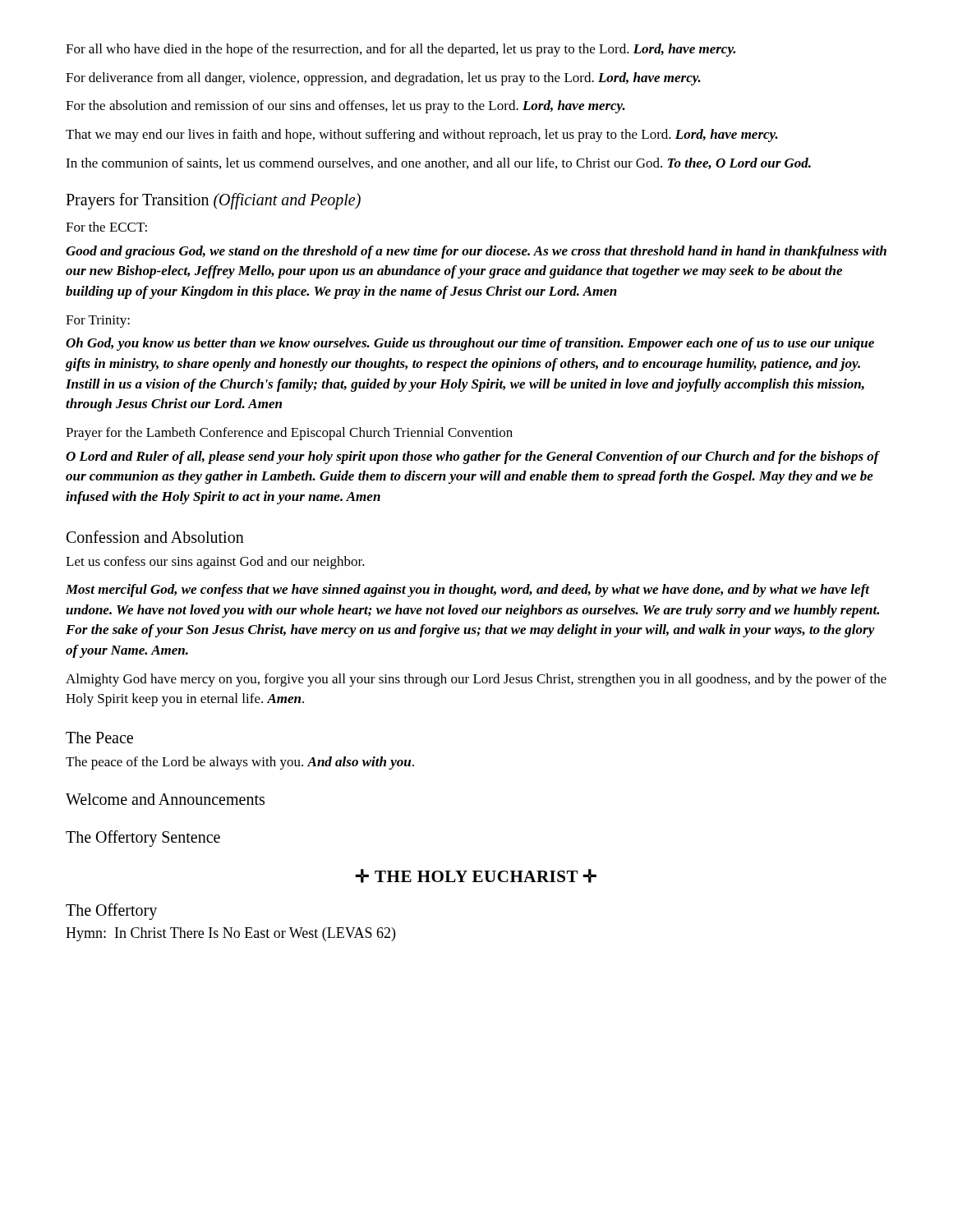
Task: Click on the text starting "Hymn: In Christ There Is"
Action: [231, 933]
